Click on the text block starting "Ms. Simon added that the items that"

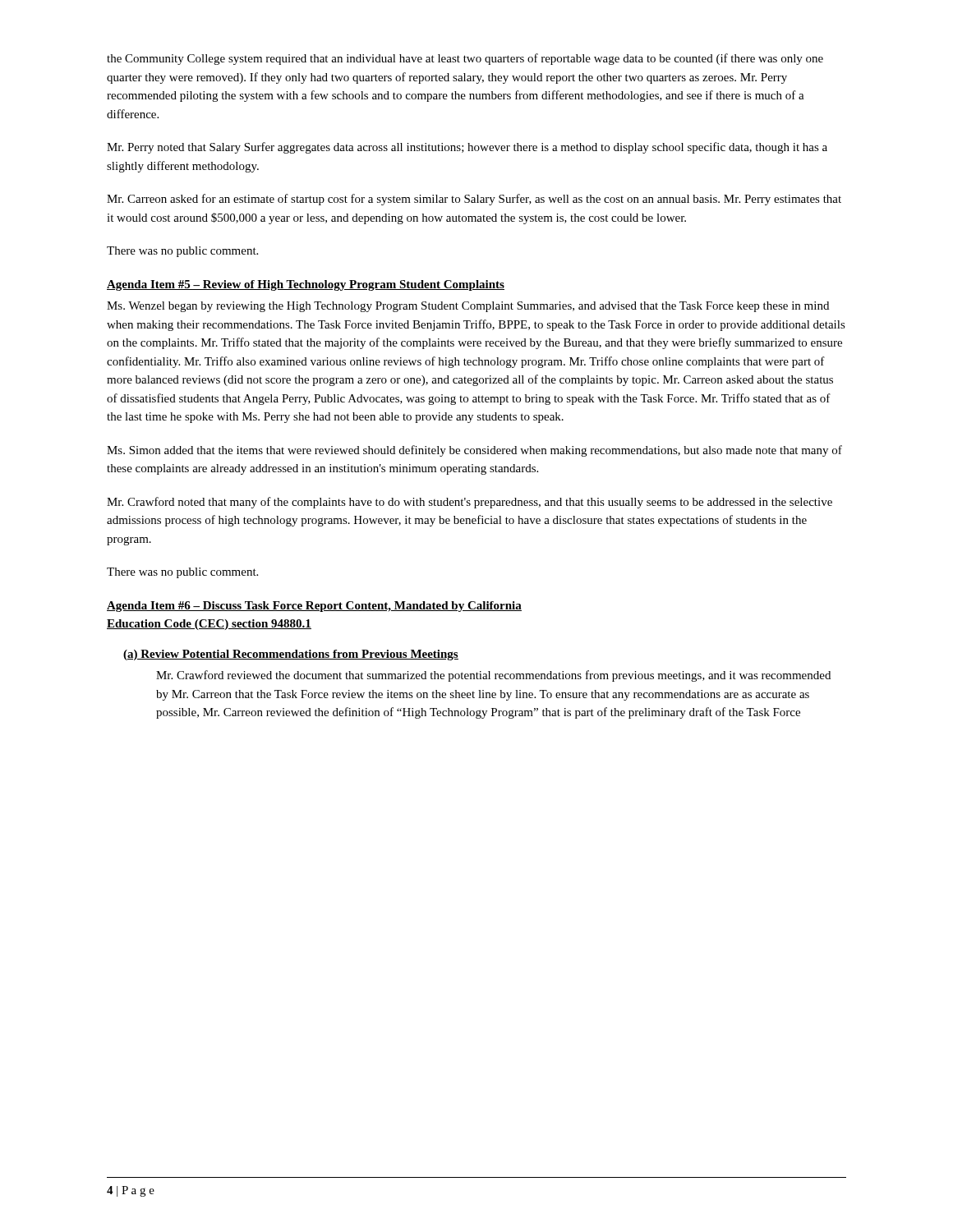pyautogui.click(x=474, y=459)
